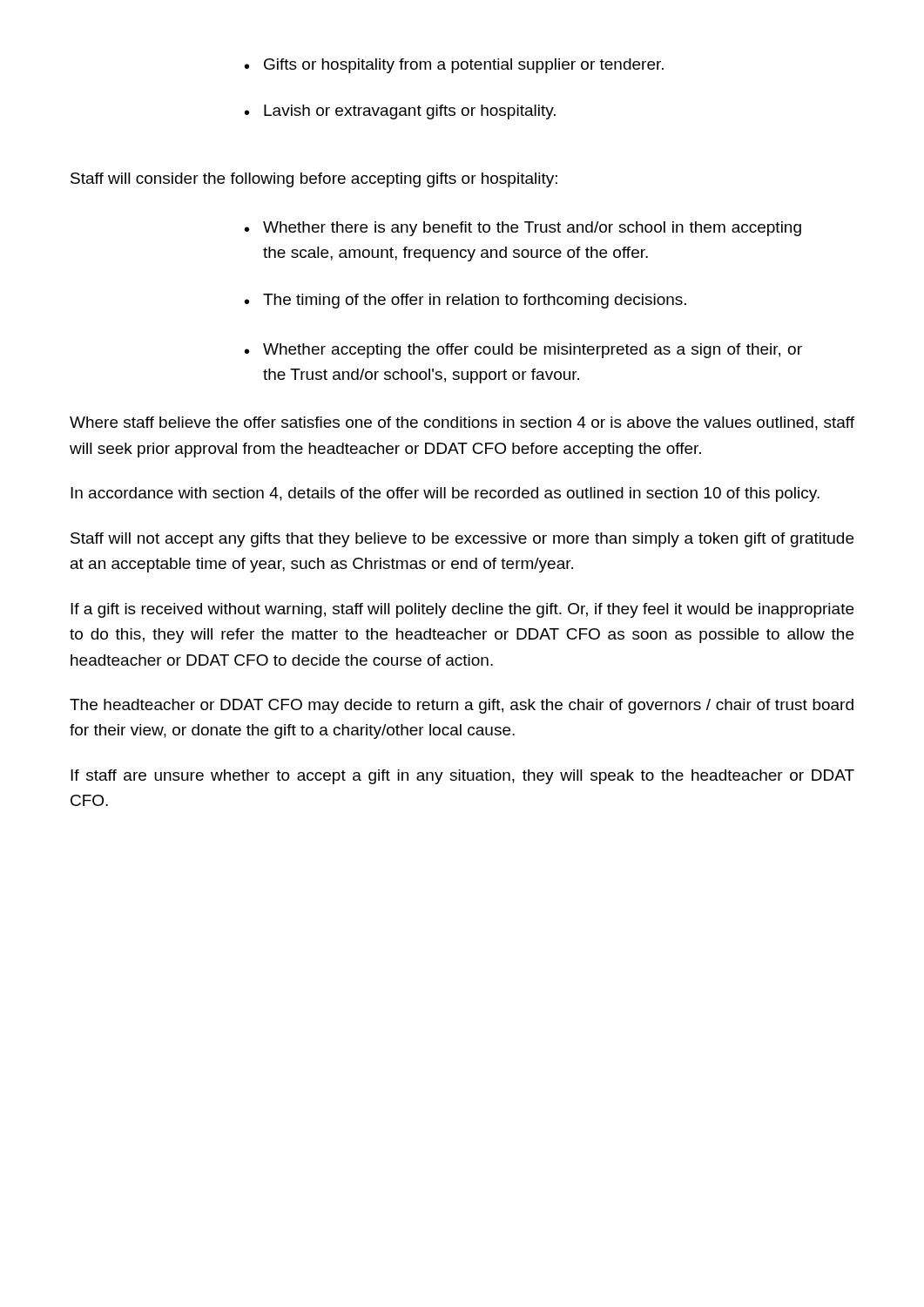This screenshot has height=1307, width=924.
Task: Select the text block that reads "If staff are"
Action: point(462,788)
